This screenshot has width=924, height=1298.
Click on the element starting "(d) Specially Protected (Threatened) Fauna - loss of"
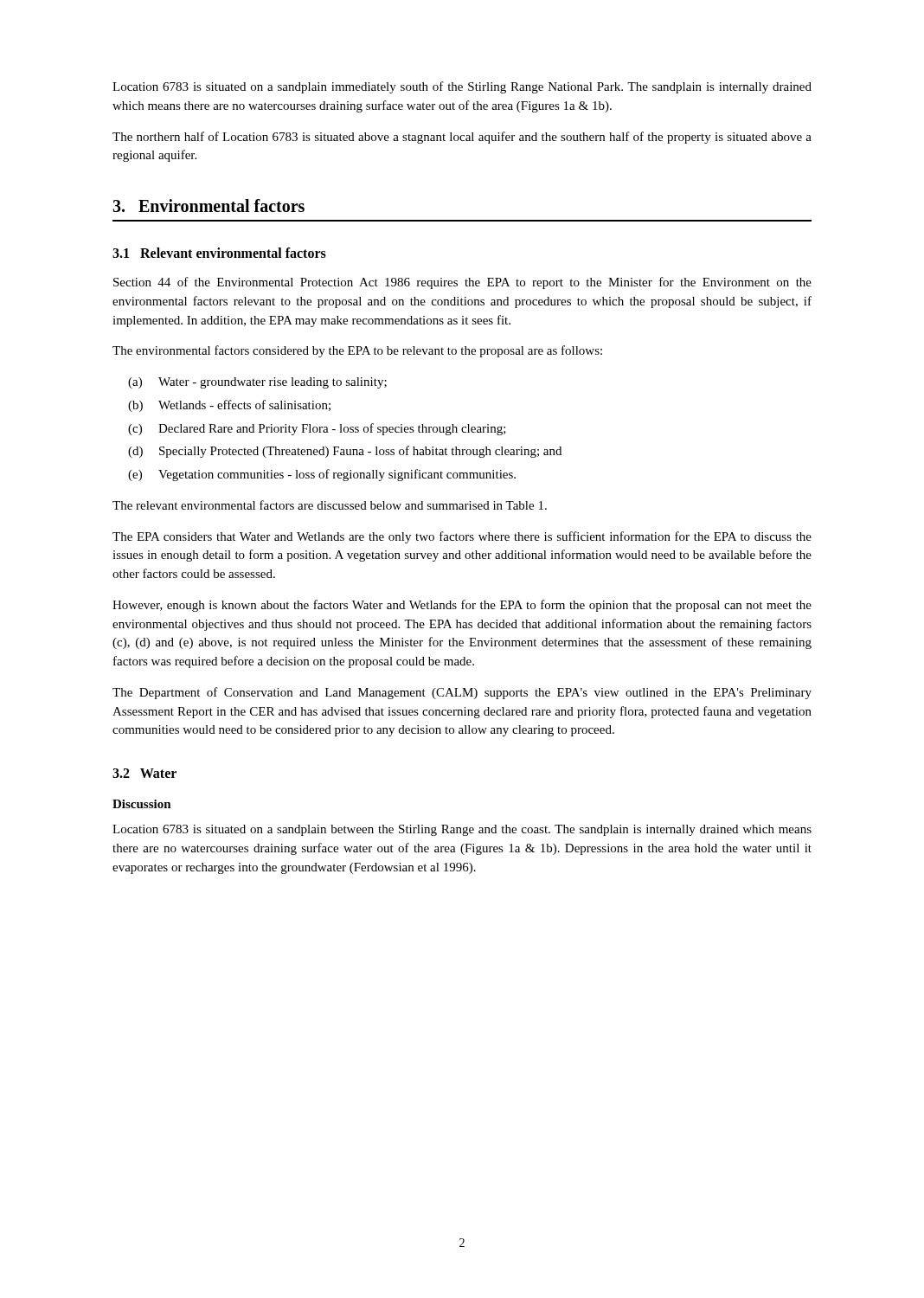(x=470, y=452)
